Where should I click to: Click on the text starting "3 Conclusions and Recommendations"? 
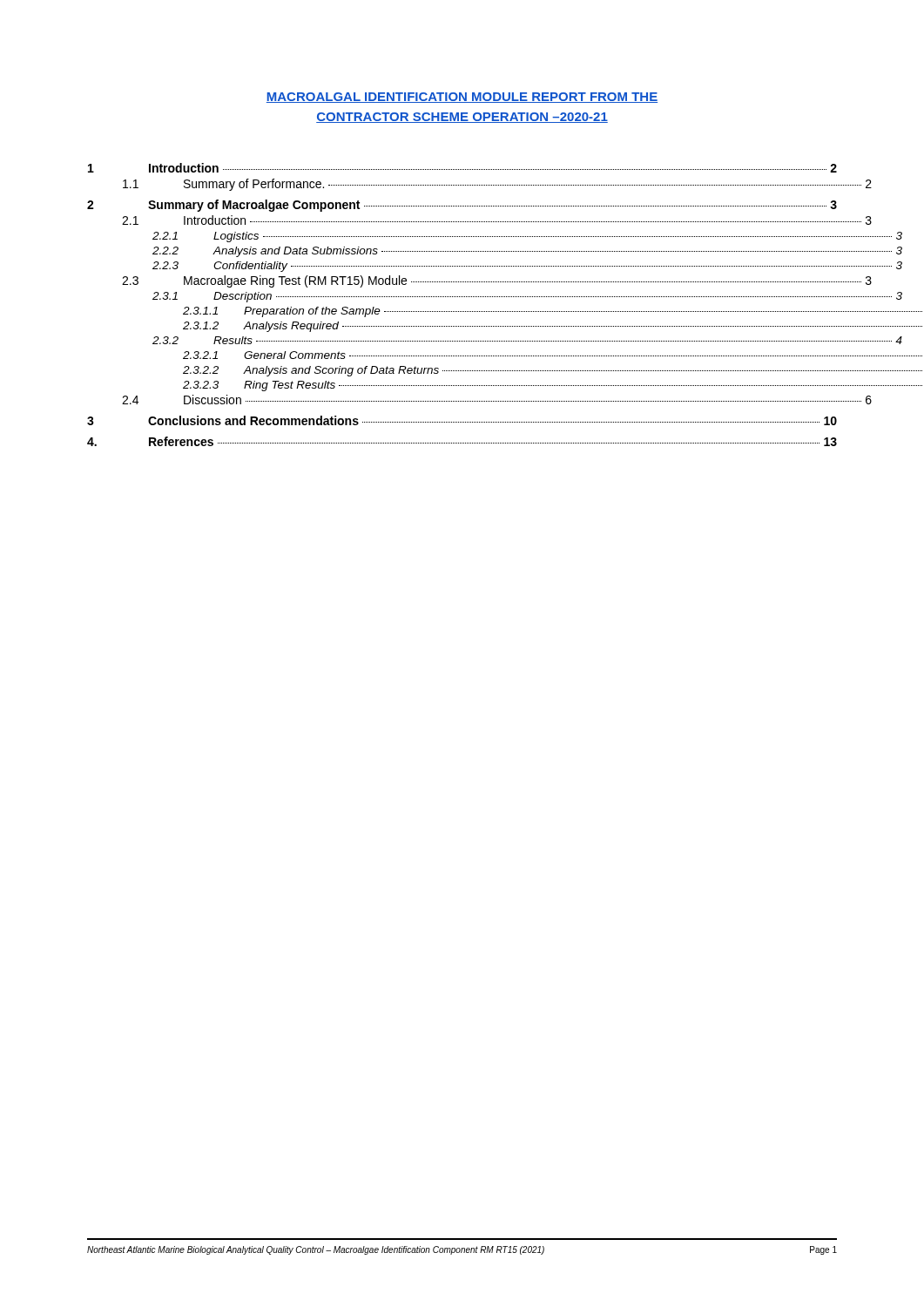[x=462, y=421]
